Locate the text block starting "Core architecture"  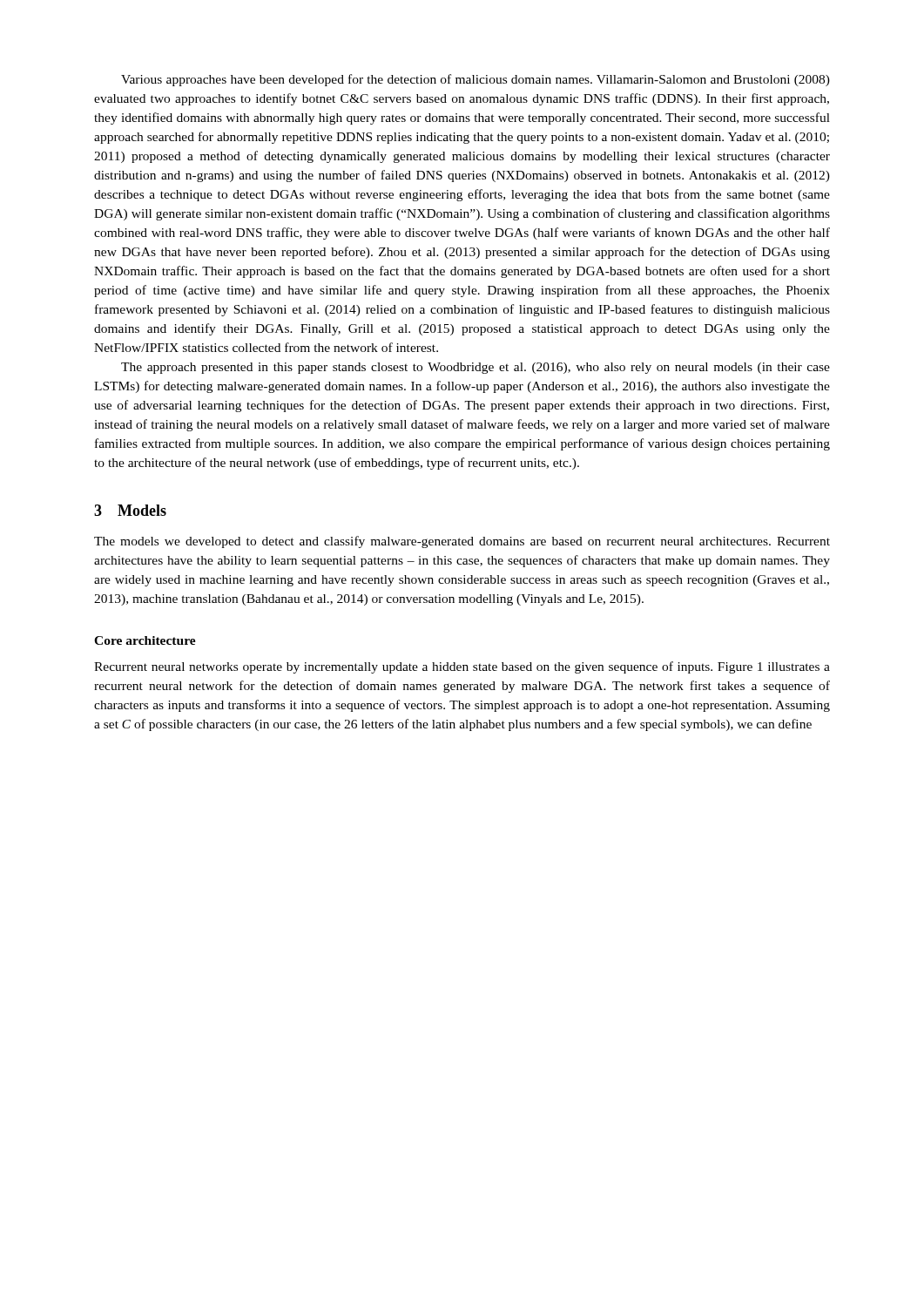tap(145, 640)
